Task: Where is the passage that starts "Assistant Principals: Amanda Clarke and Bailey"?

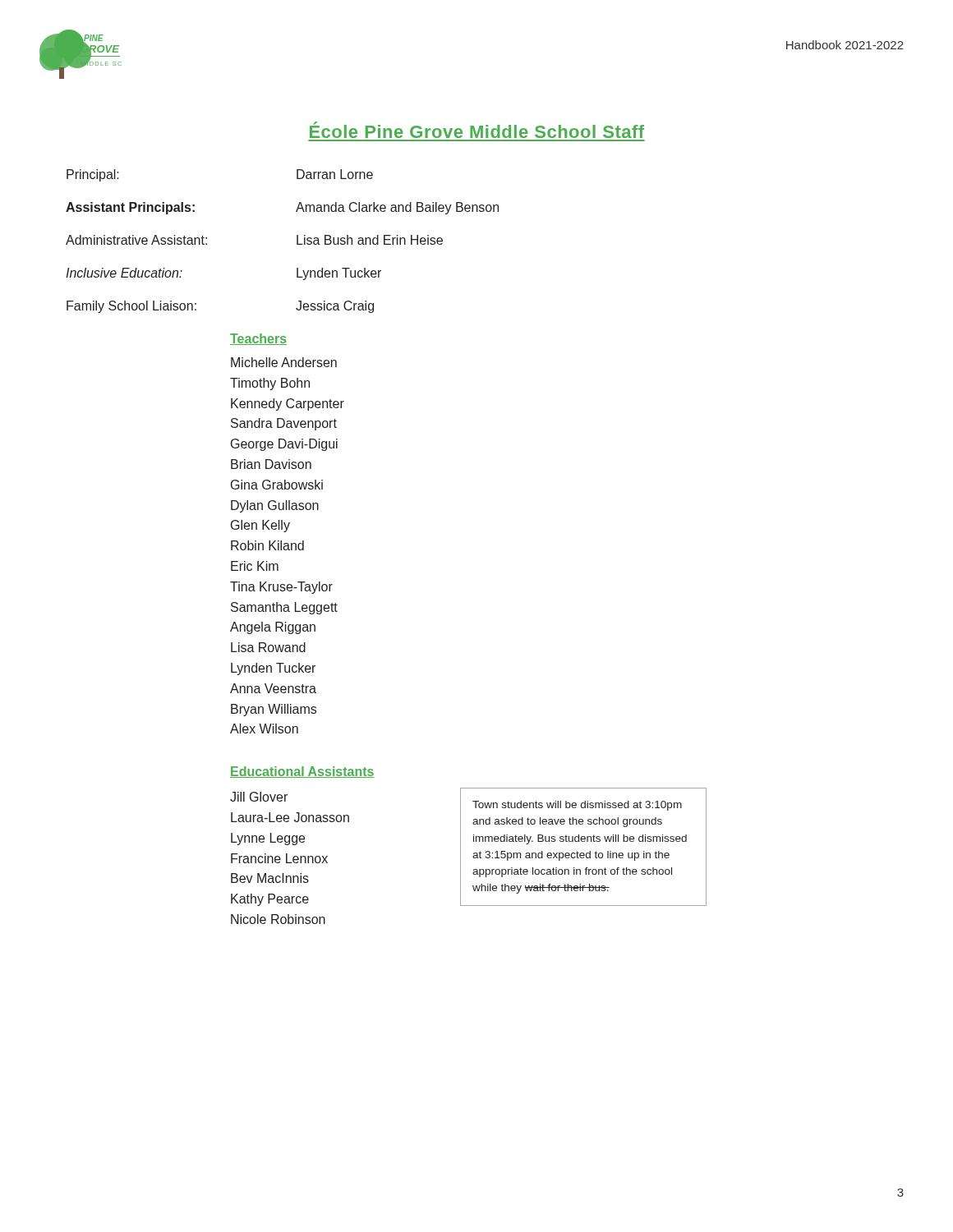Action: (133, 208)
